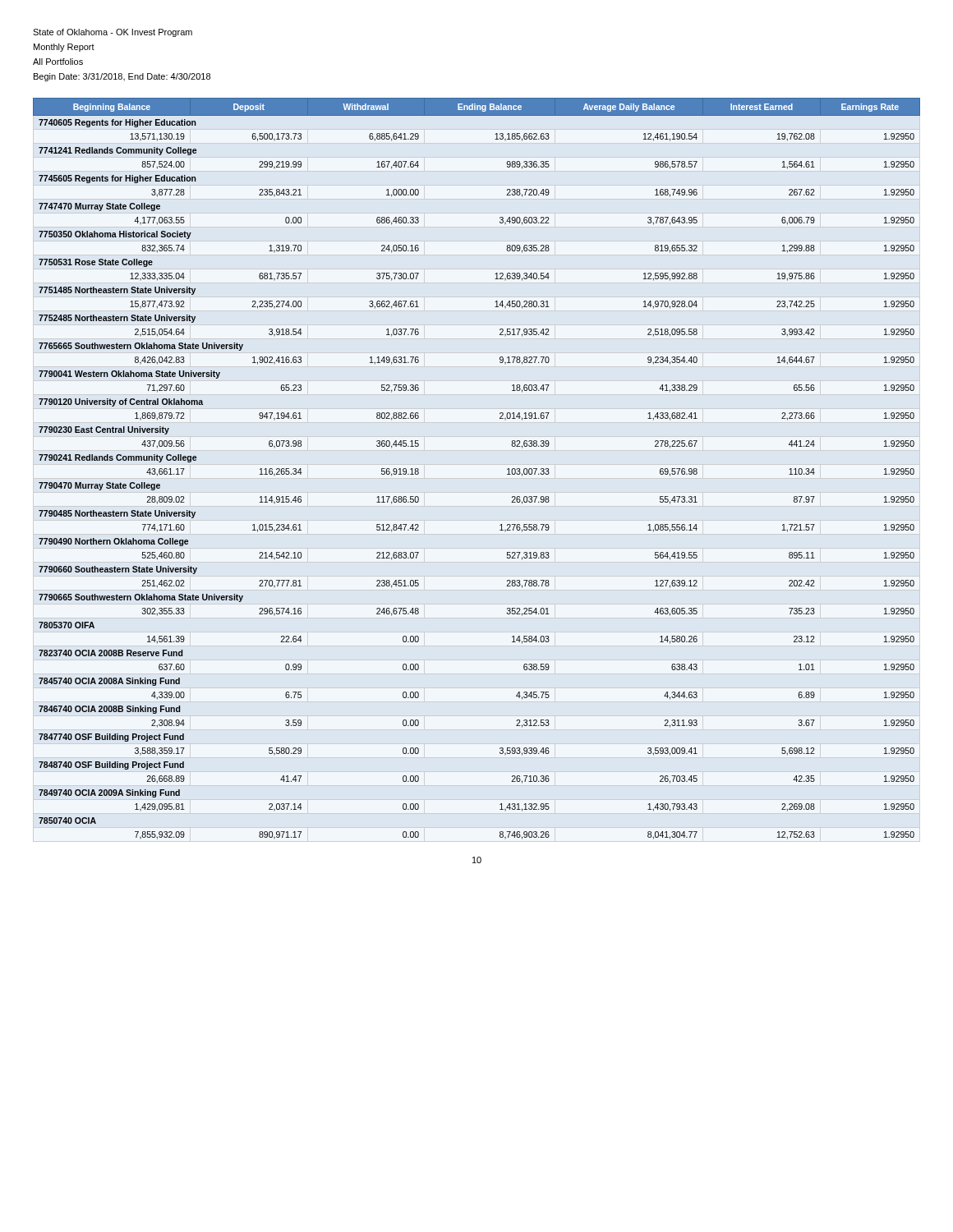Locate the table with the text "7790241 Redlands Community"
Image resolution: width=953 pixels, height=1232 pixels.
tap(476, 469)
